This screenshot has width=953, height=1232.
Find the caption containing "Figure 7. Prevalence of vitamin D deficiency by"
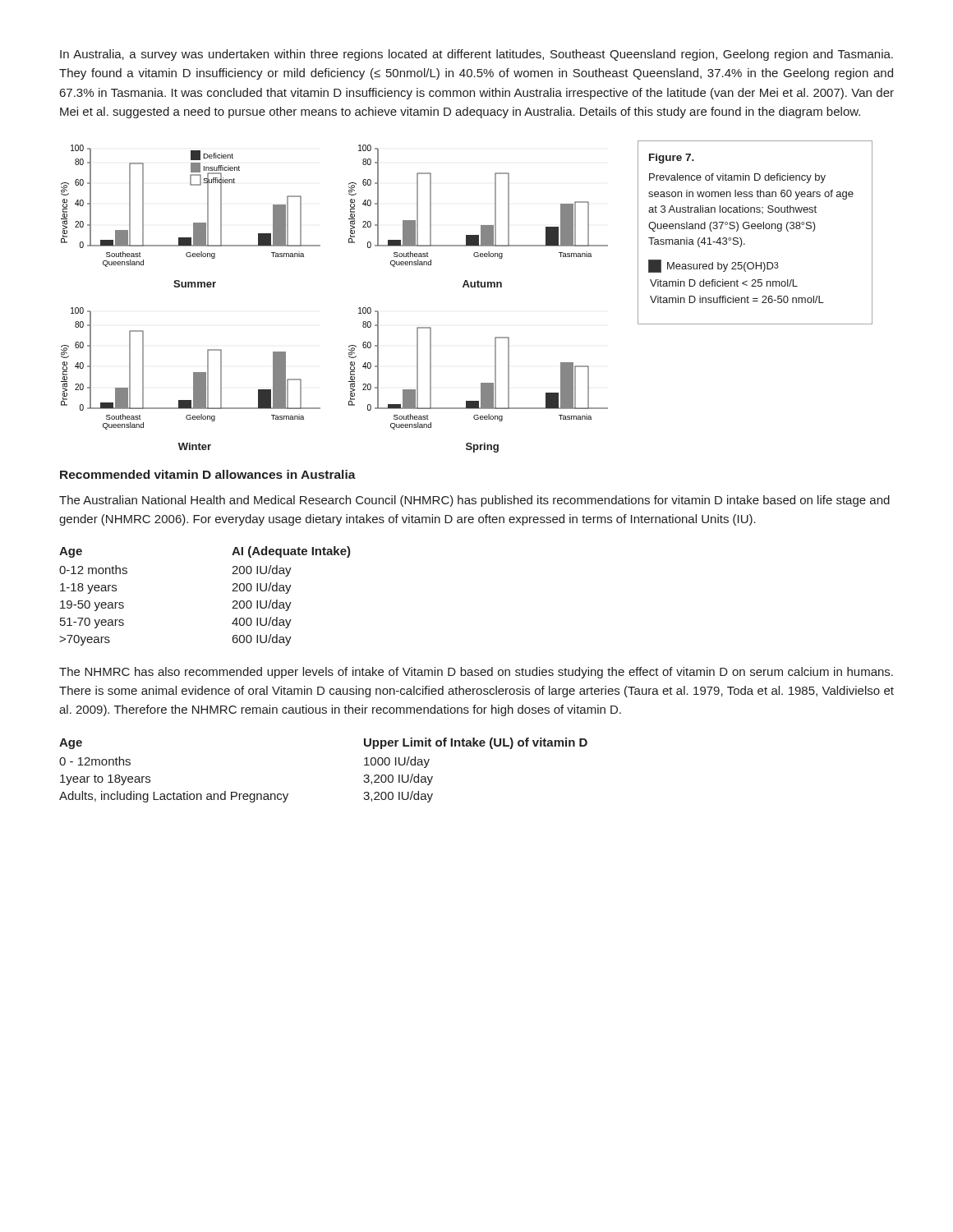tap(755, 228)
